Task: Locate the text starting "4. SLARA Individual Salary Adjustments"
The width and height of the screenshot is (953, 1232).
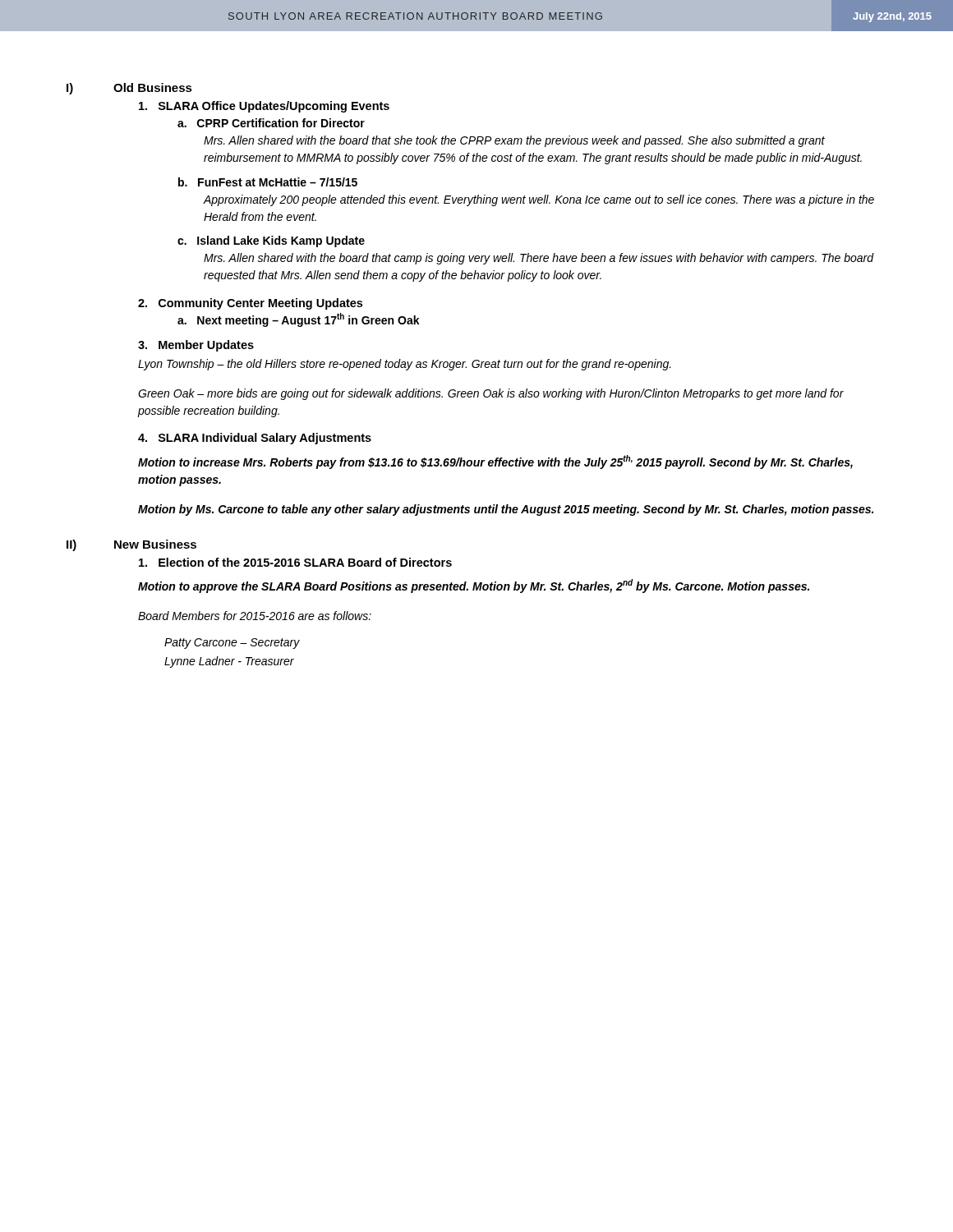Action: tap(255, 438)
